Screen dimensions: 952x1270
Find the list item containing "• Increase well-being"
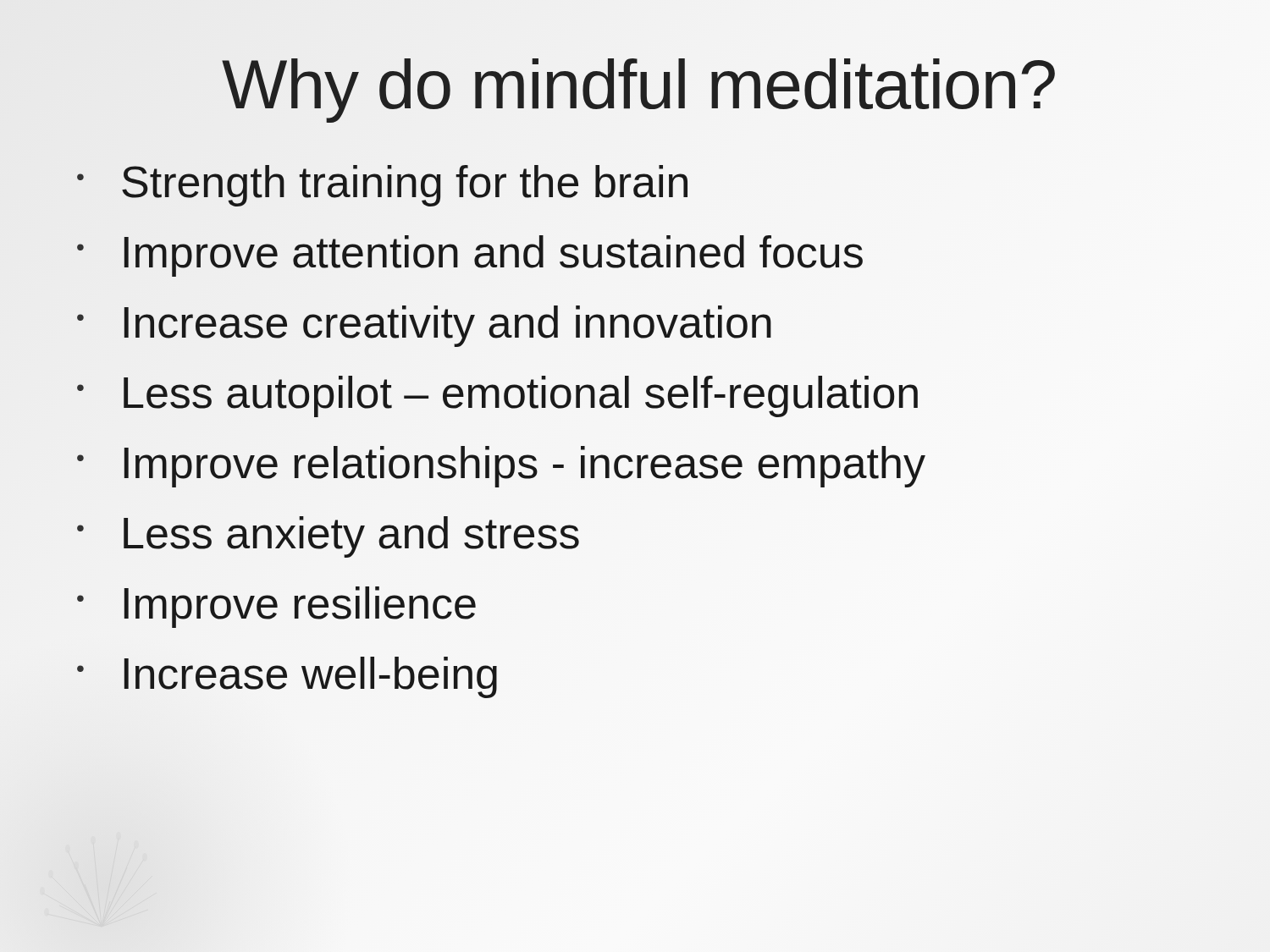[288, 674]
